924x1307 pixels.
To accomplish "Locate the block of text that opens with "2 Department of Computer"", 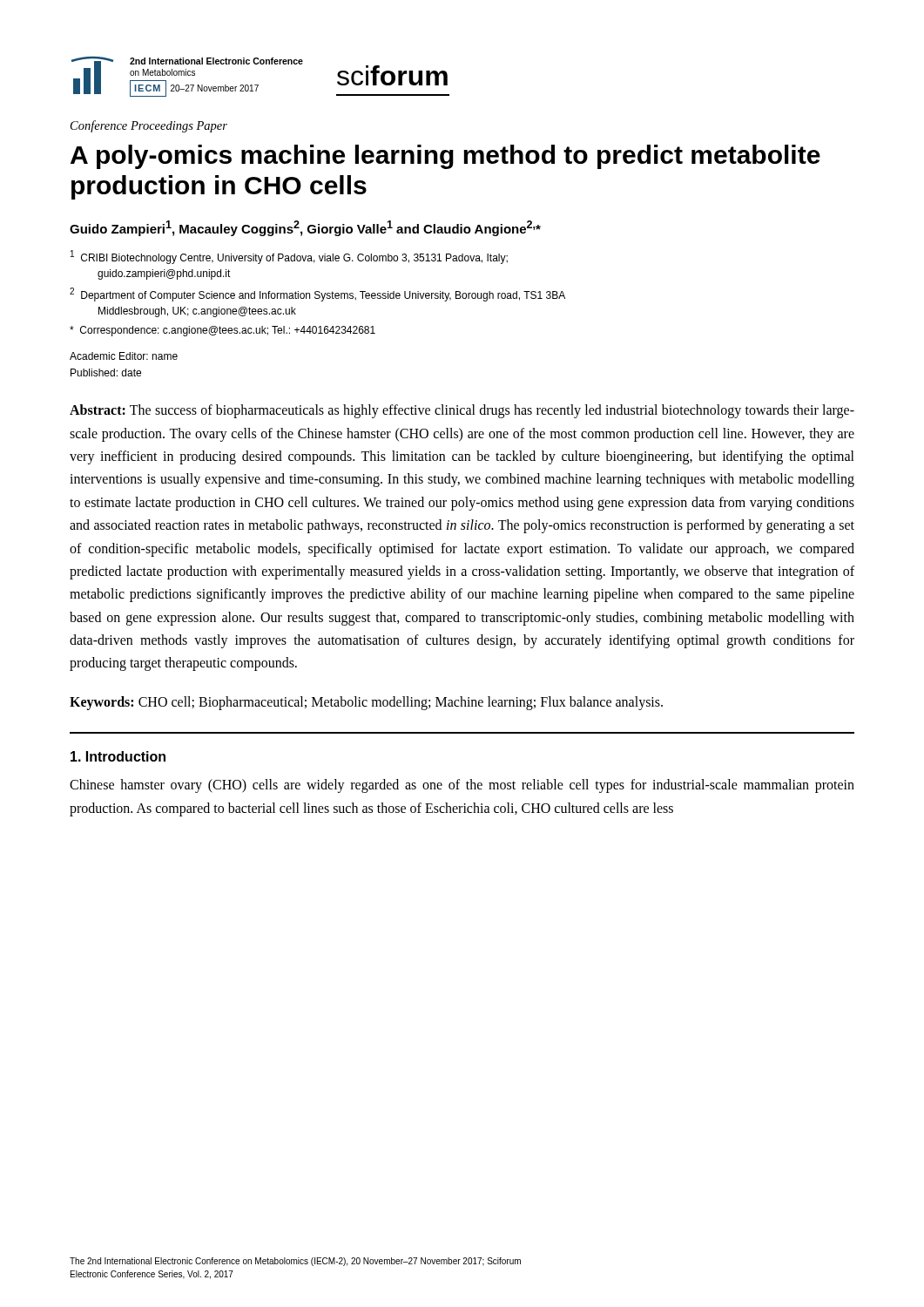I will (317, 302).
